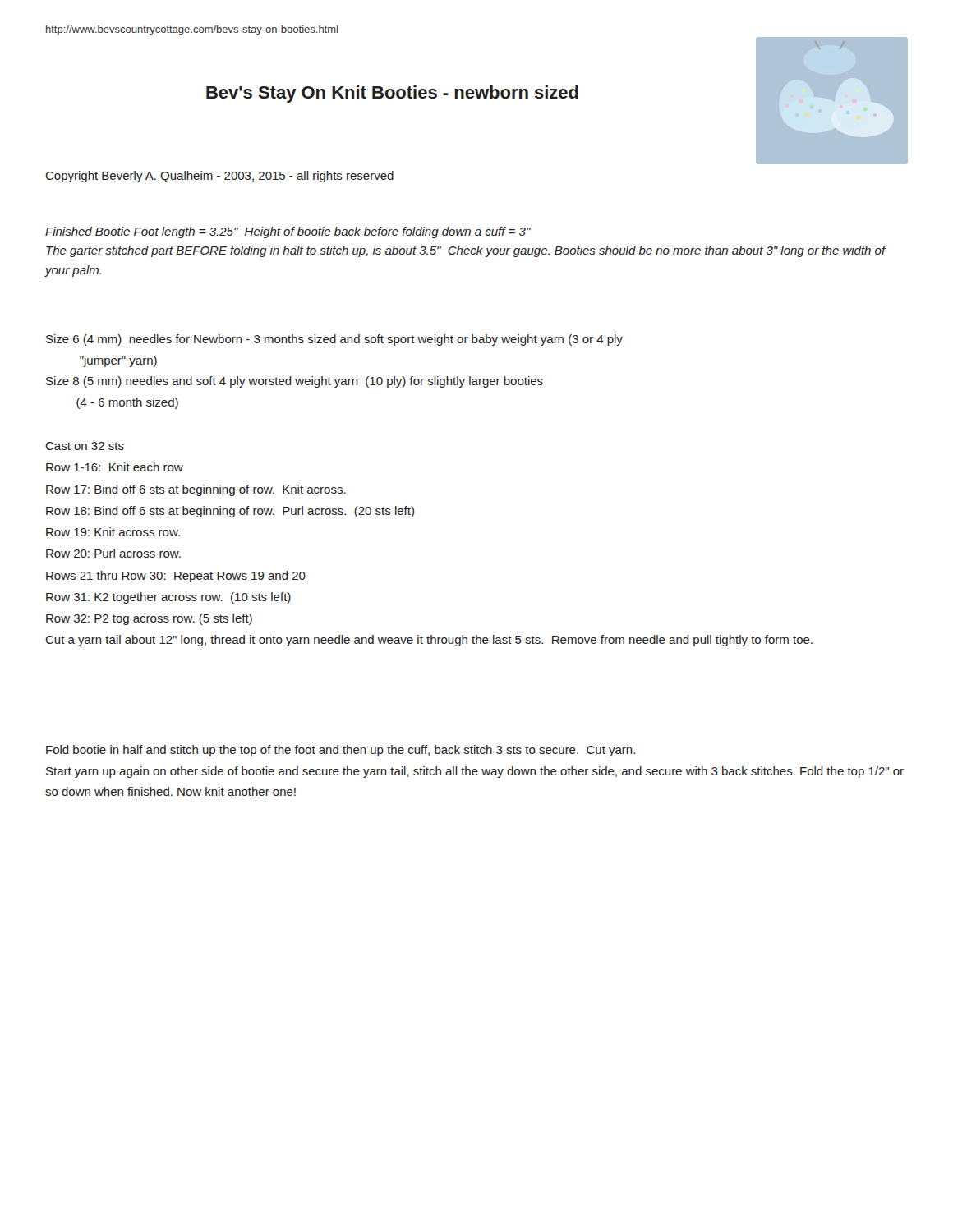Locate the element starting "Size 6 (4 mm) needles for Newborn"
The width and height of the screenshot is (953, 1232).
[x=334, y=370]
